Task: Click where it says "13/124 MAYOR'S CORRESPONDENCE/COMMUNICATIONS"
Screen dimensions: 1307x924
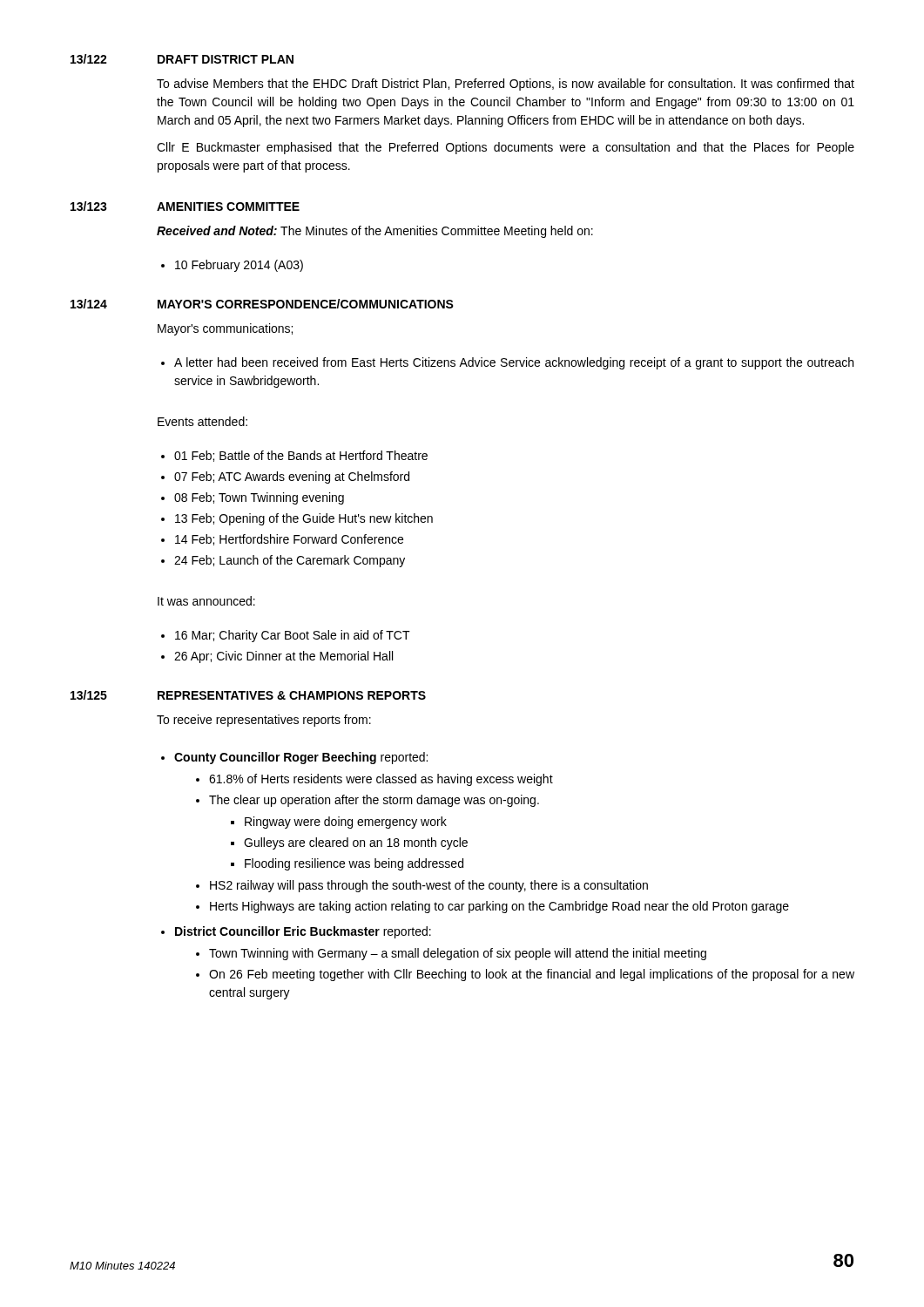Action: [x=462, y=307]
